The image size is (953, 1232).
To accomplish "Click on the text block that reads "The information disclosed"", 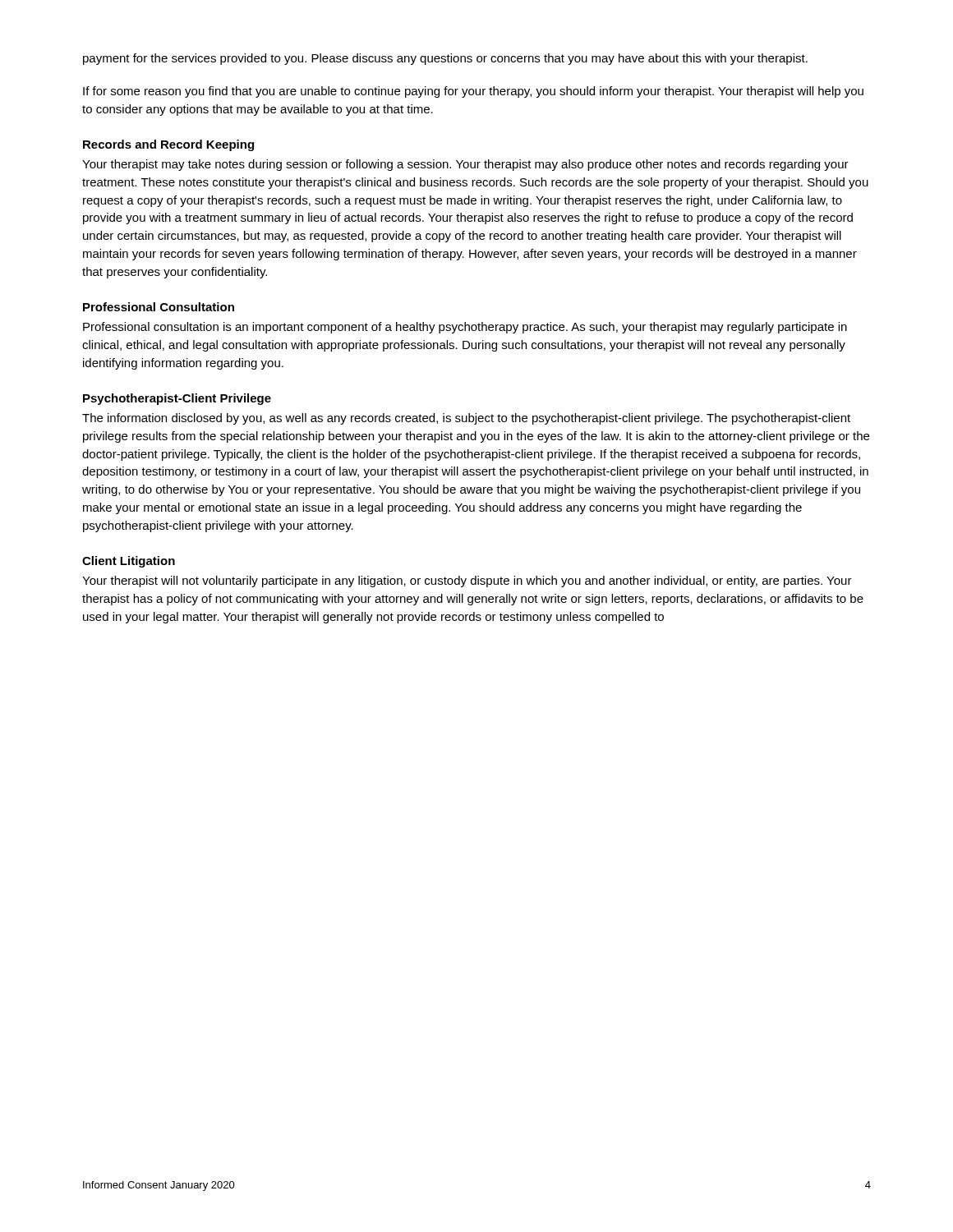I will (x=476, y=471).
